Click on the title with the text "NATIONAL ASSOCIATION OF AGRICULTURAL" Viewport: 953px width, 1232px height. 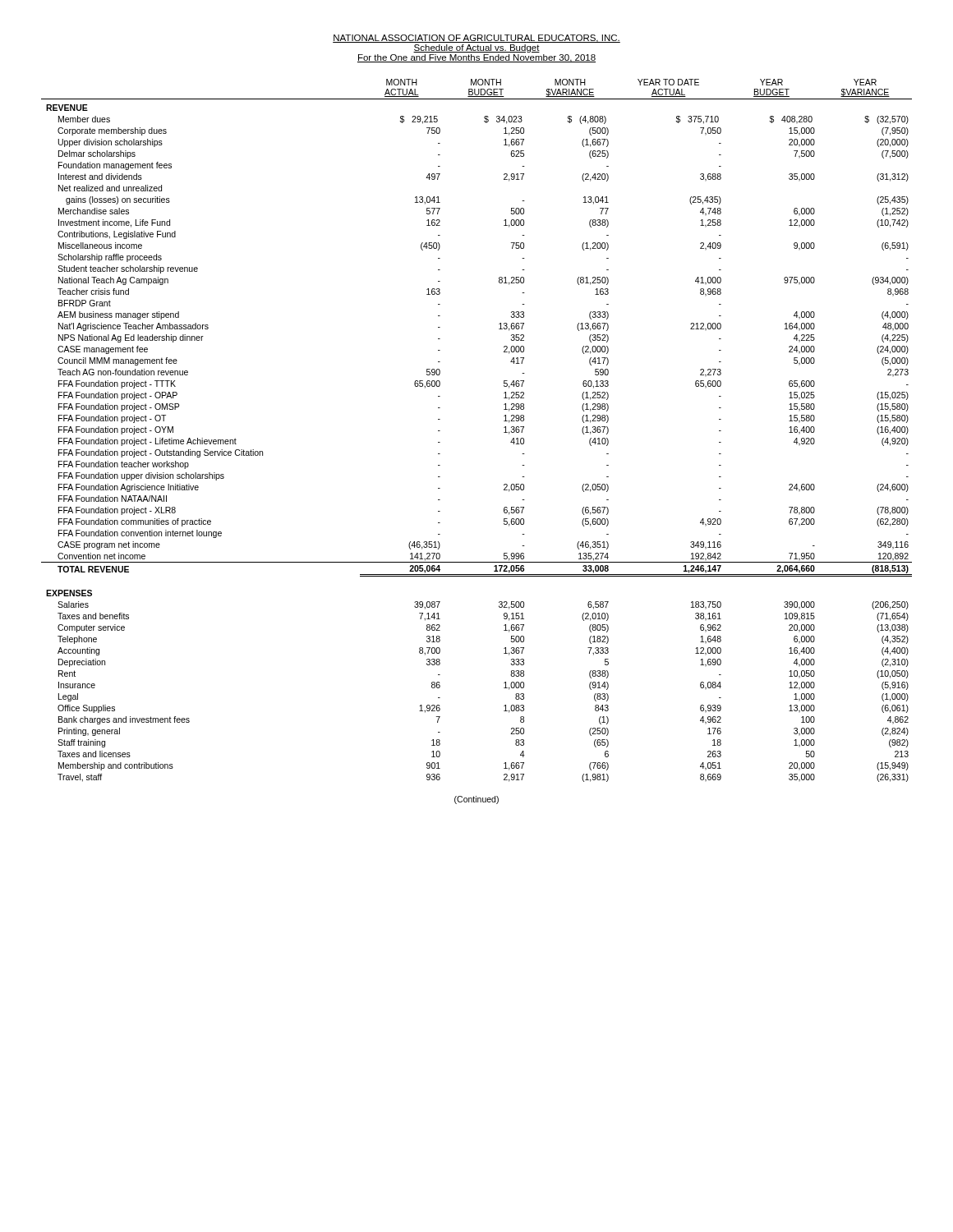click(x=476, y=48)
